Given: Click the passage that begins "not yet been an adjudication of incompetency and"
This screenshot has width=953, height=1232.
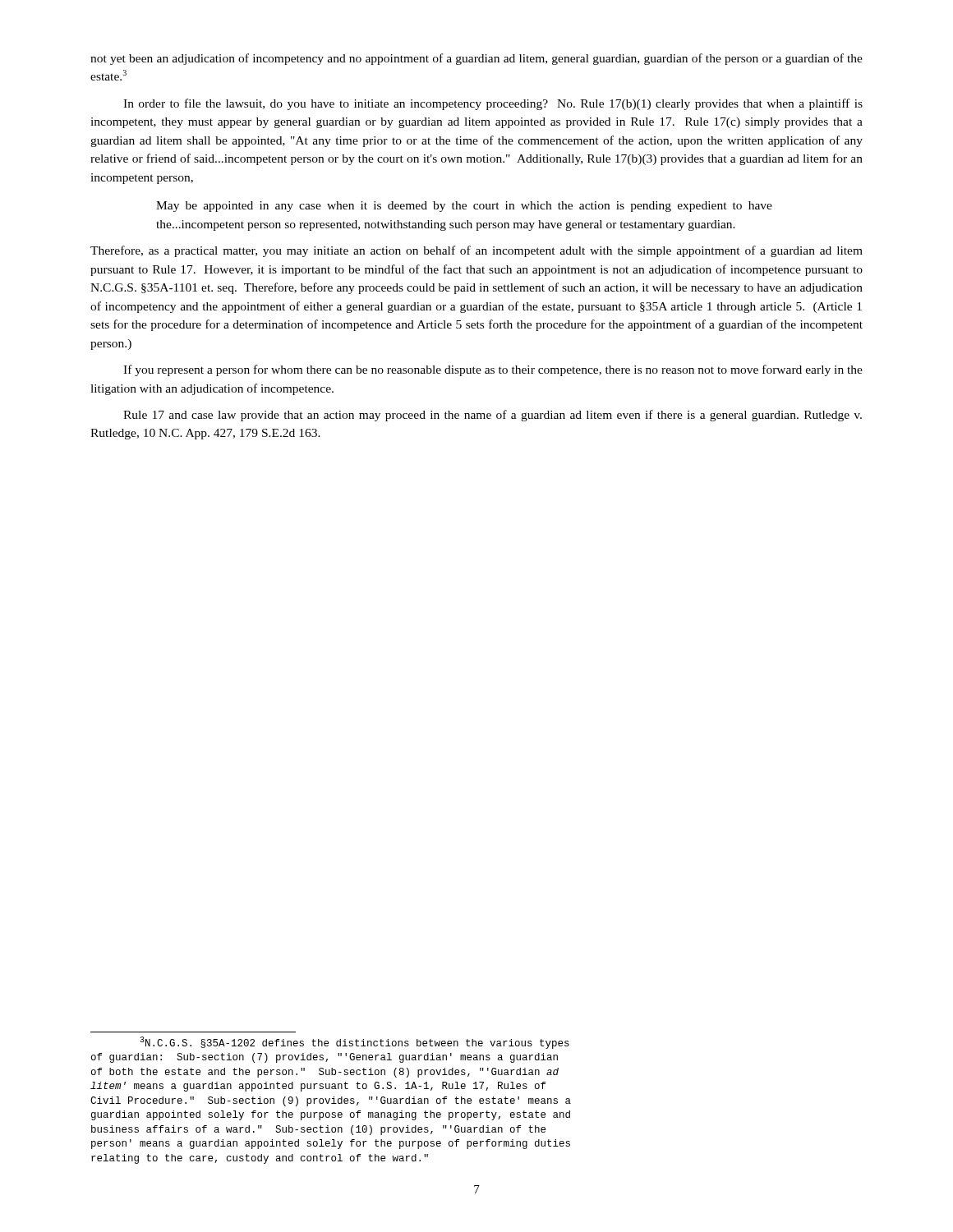Looking at the screenshot, I should (476, 67).
